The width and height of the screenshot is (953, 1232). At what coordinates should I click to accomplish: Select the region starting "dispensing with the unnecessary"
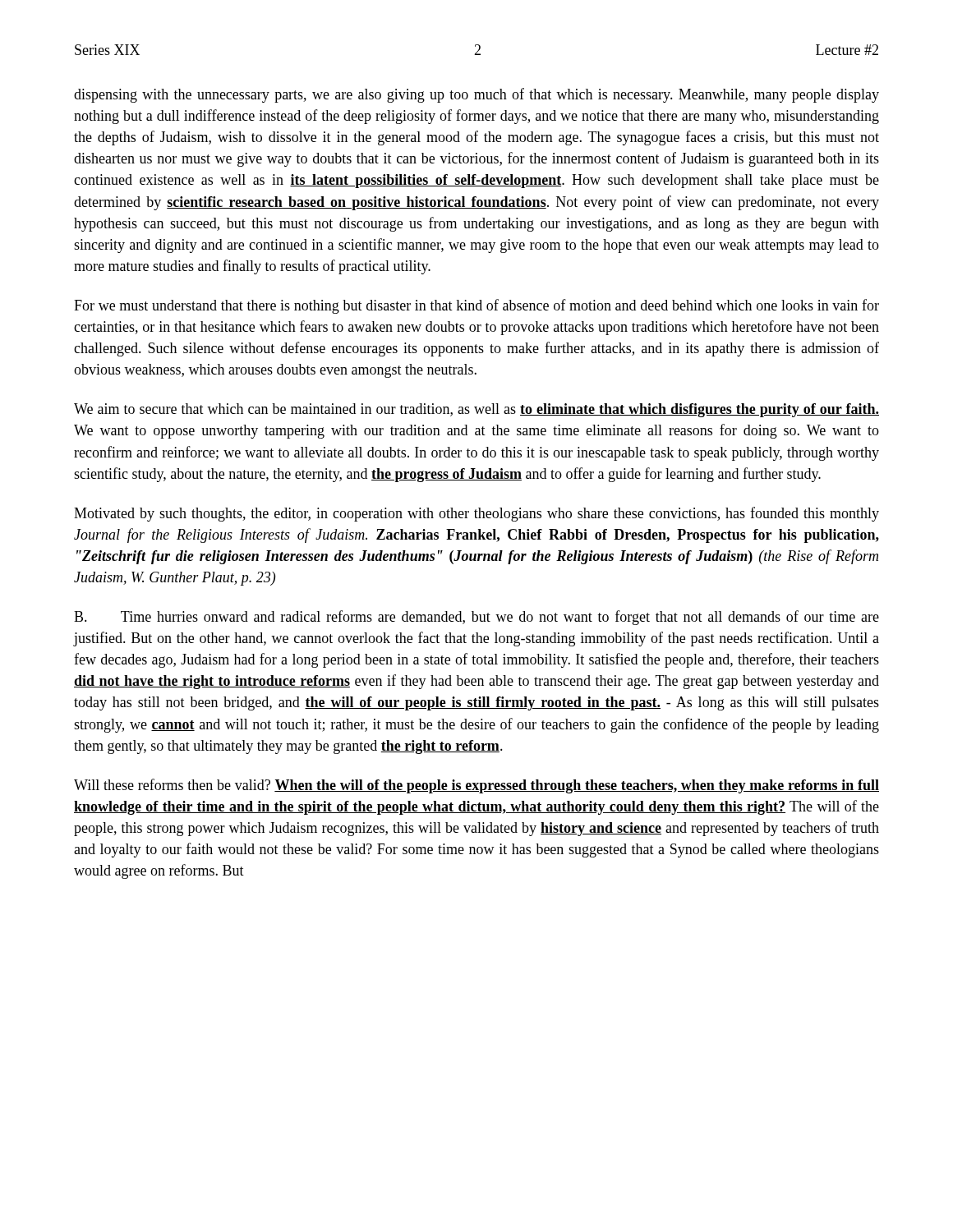click(x=476, y=180)
